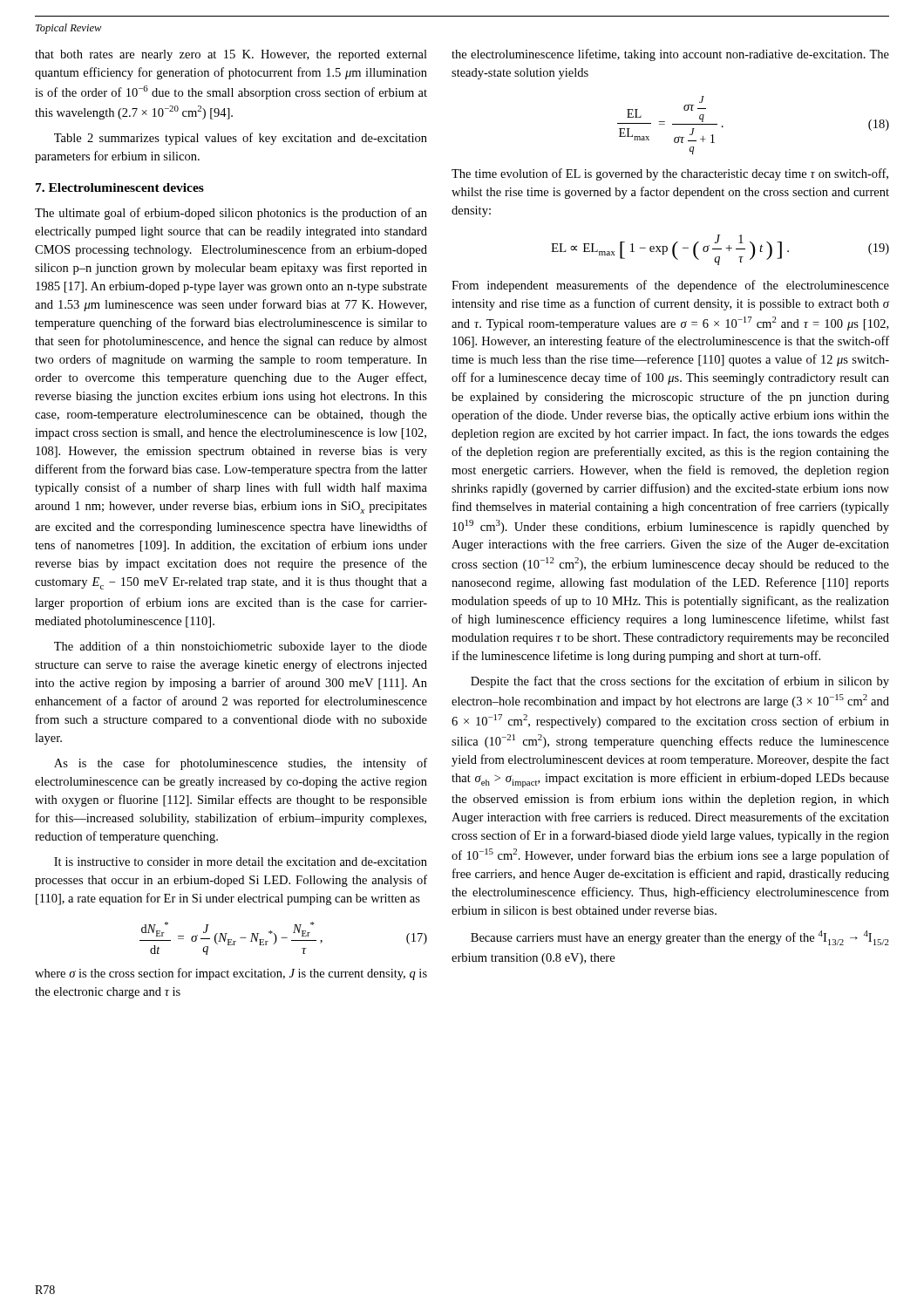Image resolution: width=924 pixels, height=1308 pixels.
Task: Locate the formula that says "dNEr* dt = σ J q (NEr −"
Action: point(283,938)
